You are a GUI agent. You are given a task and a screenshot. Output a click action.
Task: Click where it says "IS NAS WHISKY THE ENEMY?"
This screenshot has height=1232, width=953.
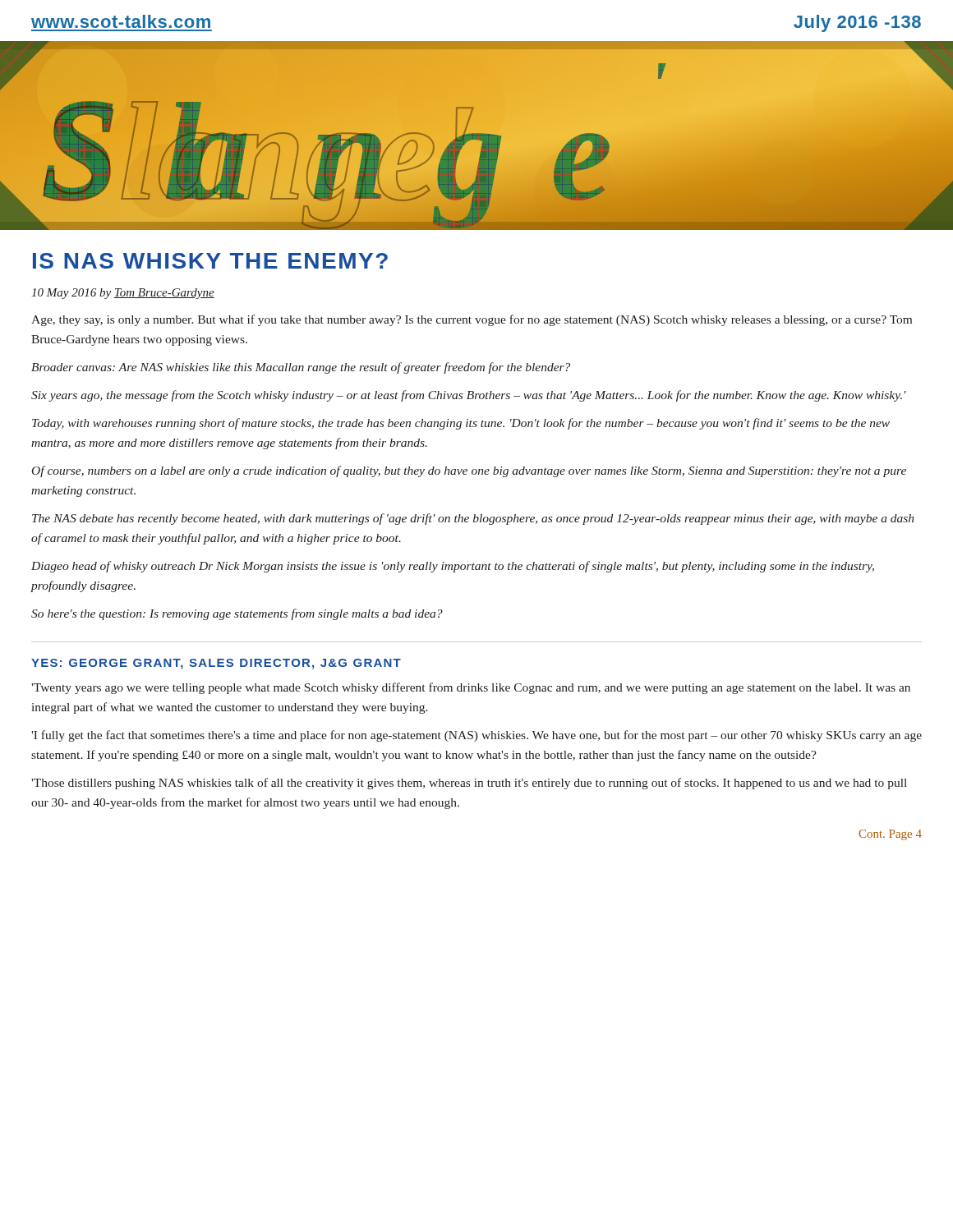pyautogui.click(x=211, y=261)
